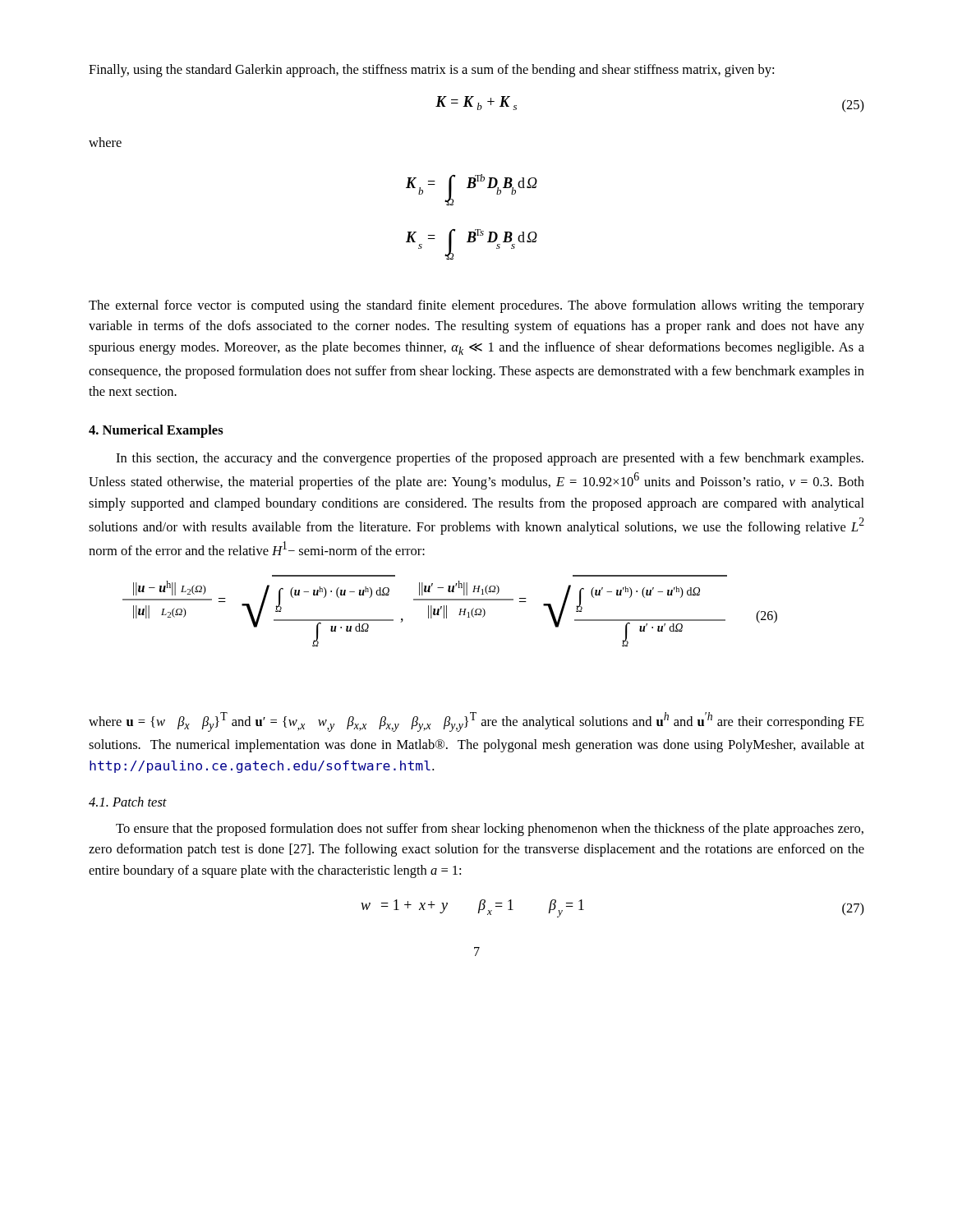The image size is (953, 1232).
Task: Point to the block starting "K b = ∫ Ω B T"
Action: [x=476, y=217]
